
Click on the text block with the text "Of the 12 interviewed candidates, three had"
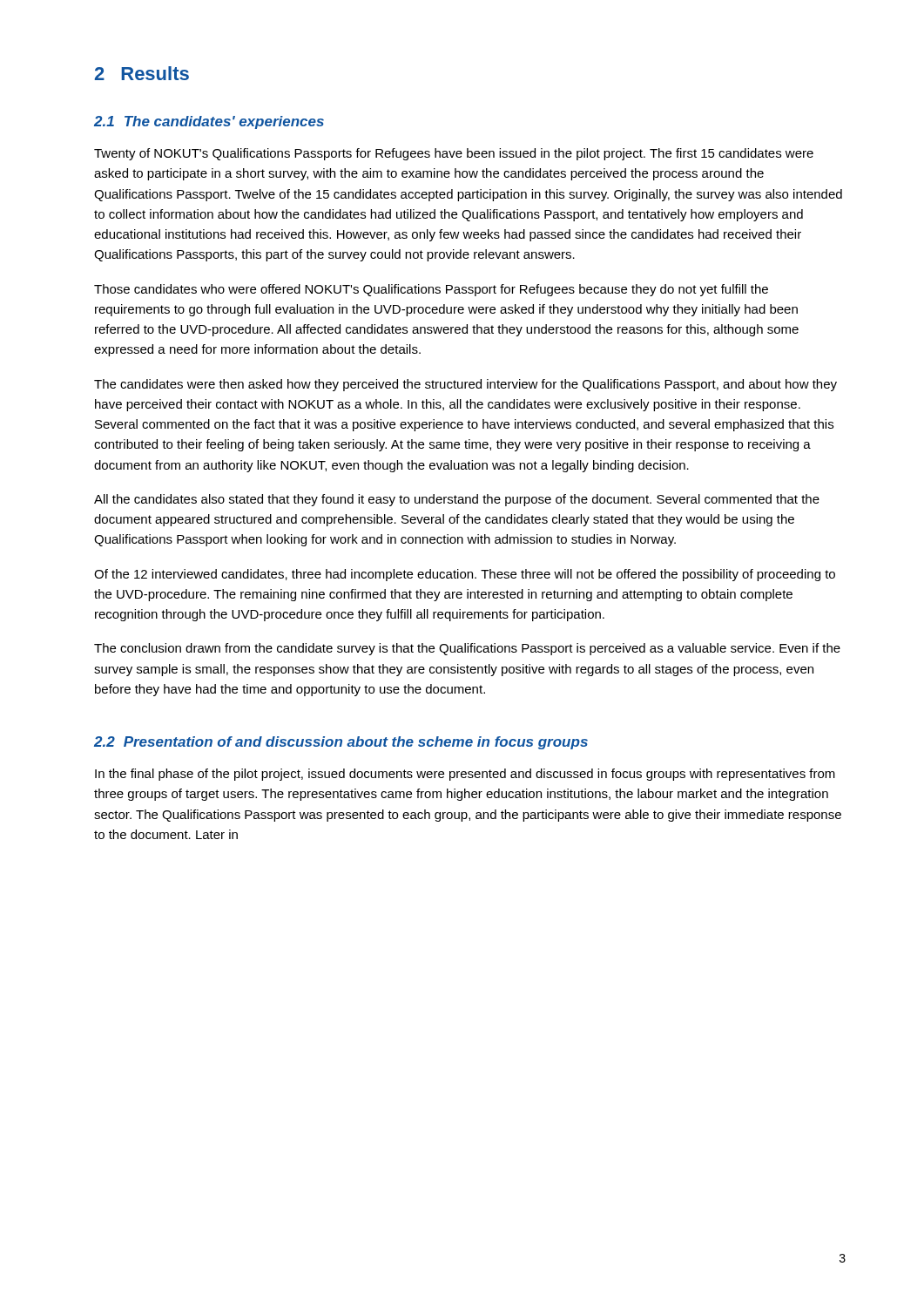click(x=465, y=594)
